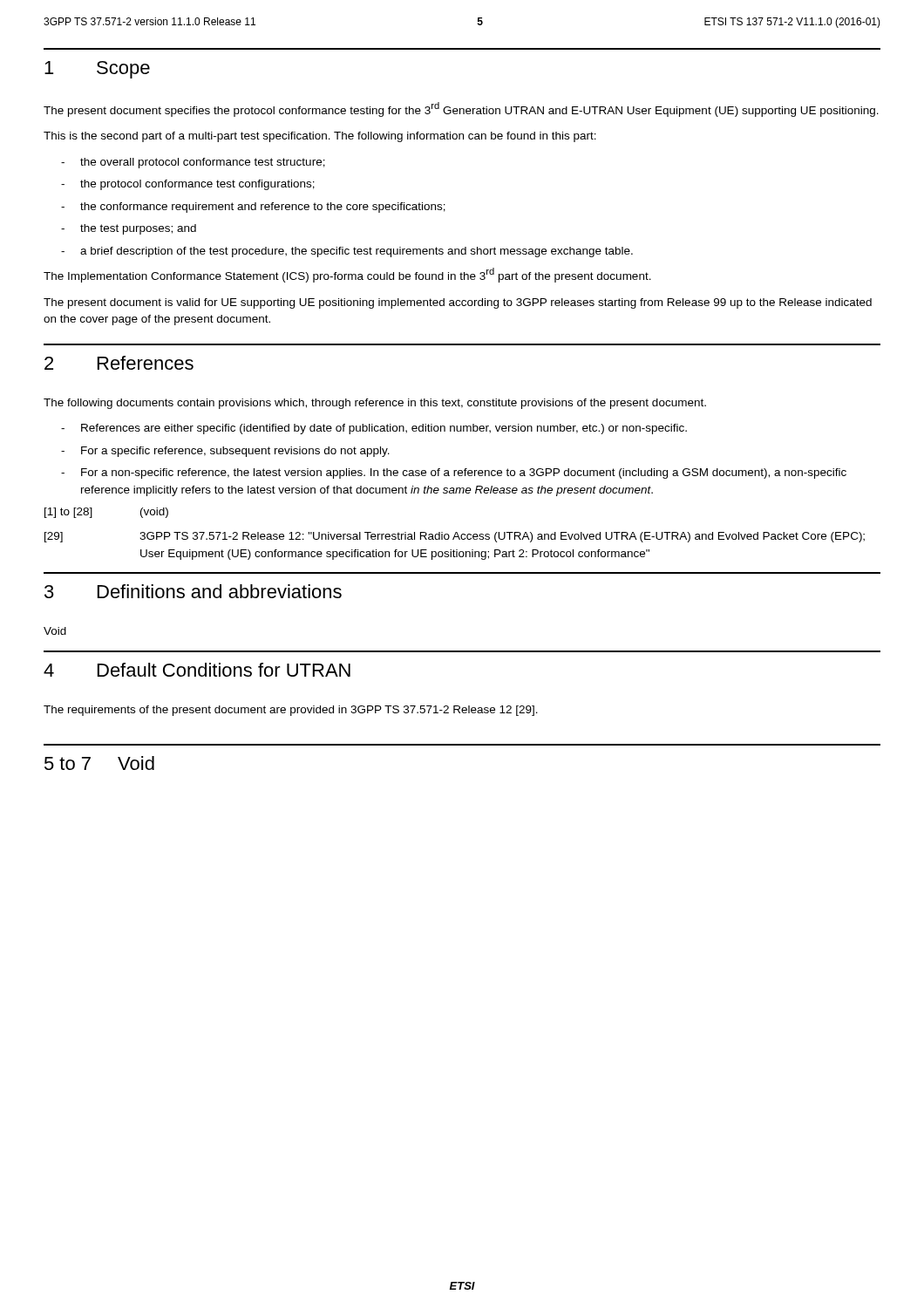
Task: Click on the block starting "1 Scope"
Action: click(97, 70)
